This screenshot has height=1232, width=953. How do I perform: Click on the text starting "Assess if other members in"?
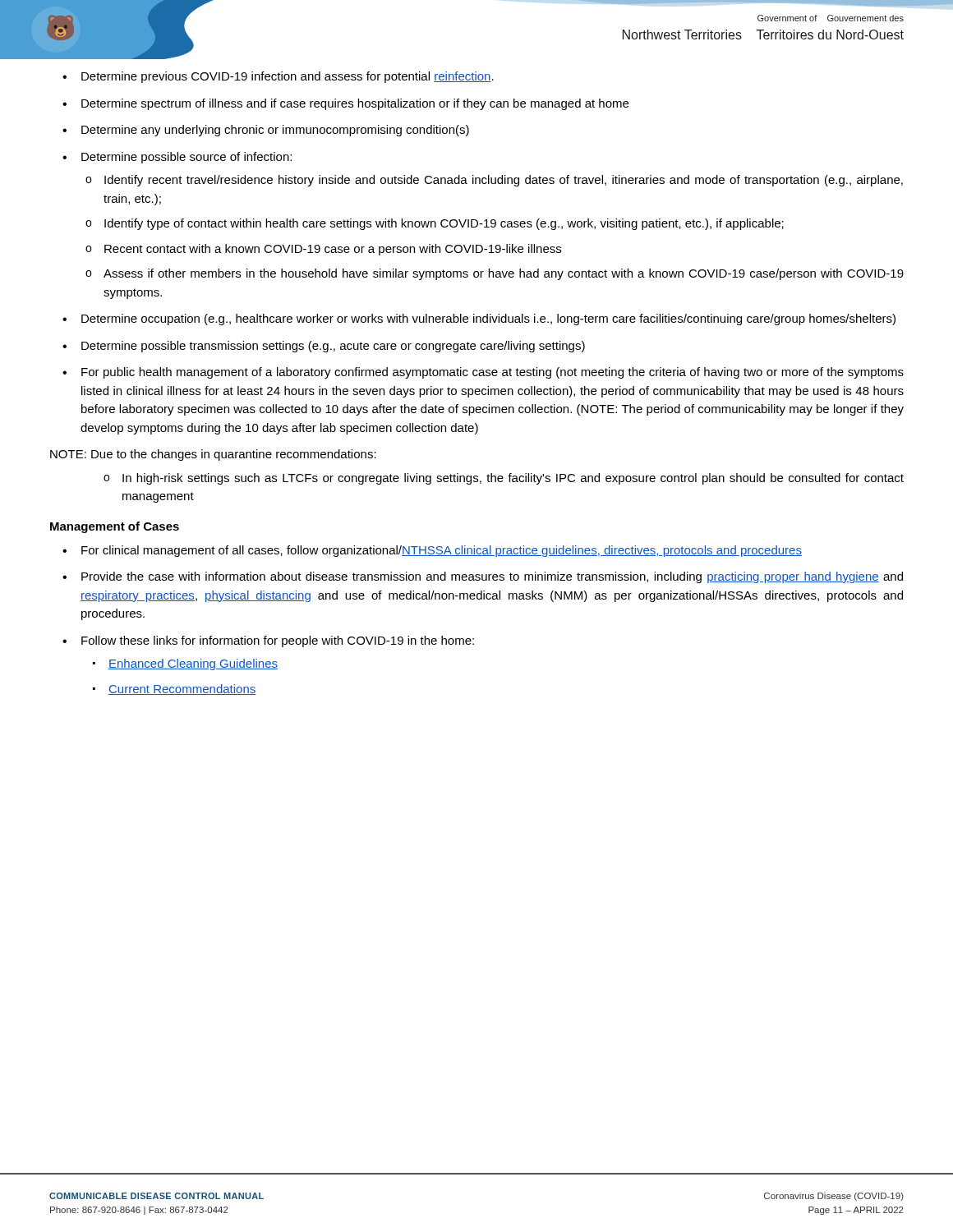[504, 282]
